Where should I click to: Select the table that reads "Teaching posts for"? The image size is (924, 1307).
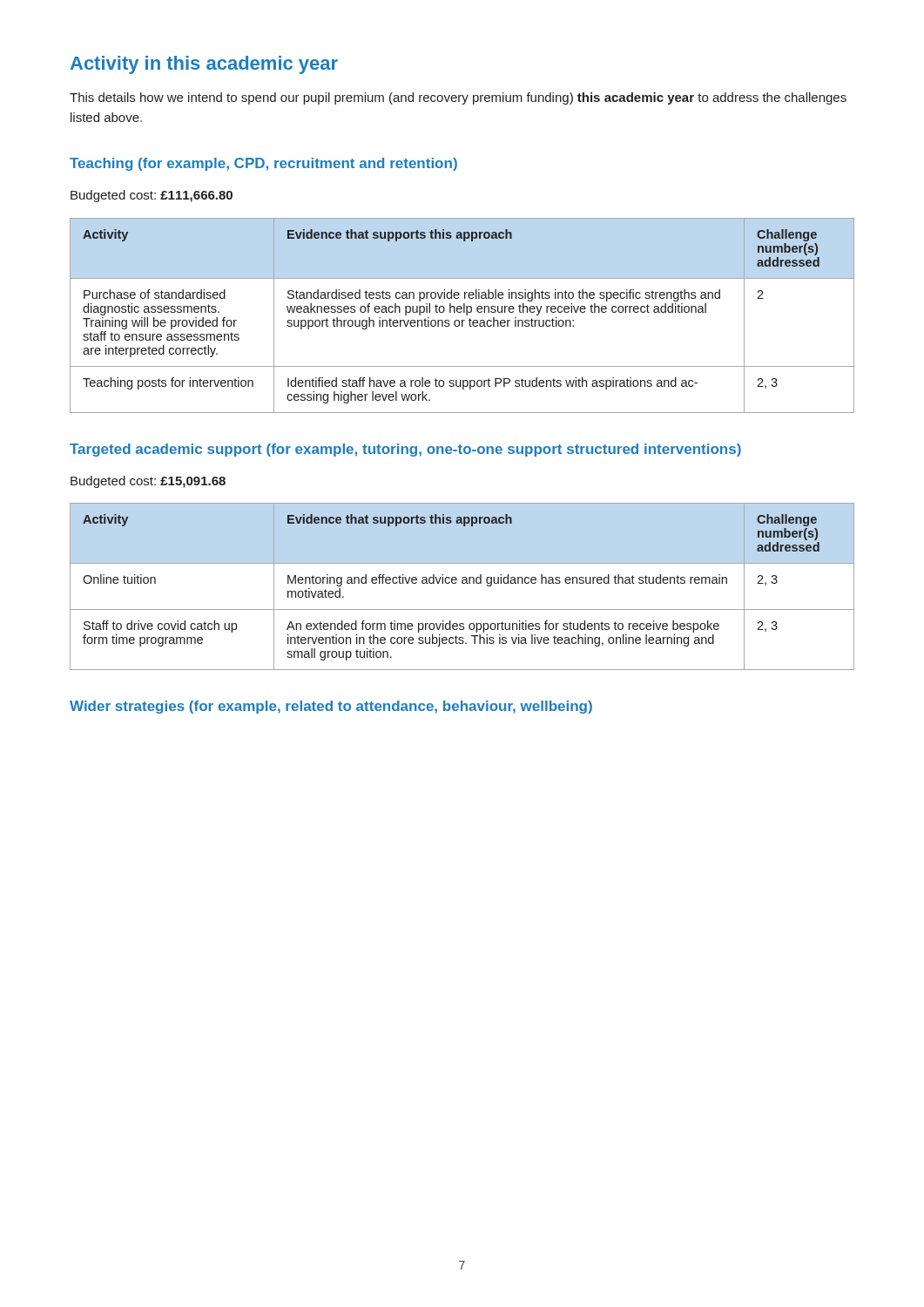coord(462,315)
